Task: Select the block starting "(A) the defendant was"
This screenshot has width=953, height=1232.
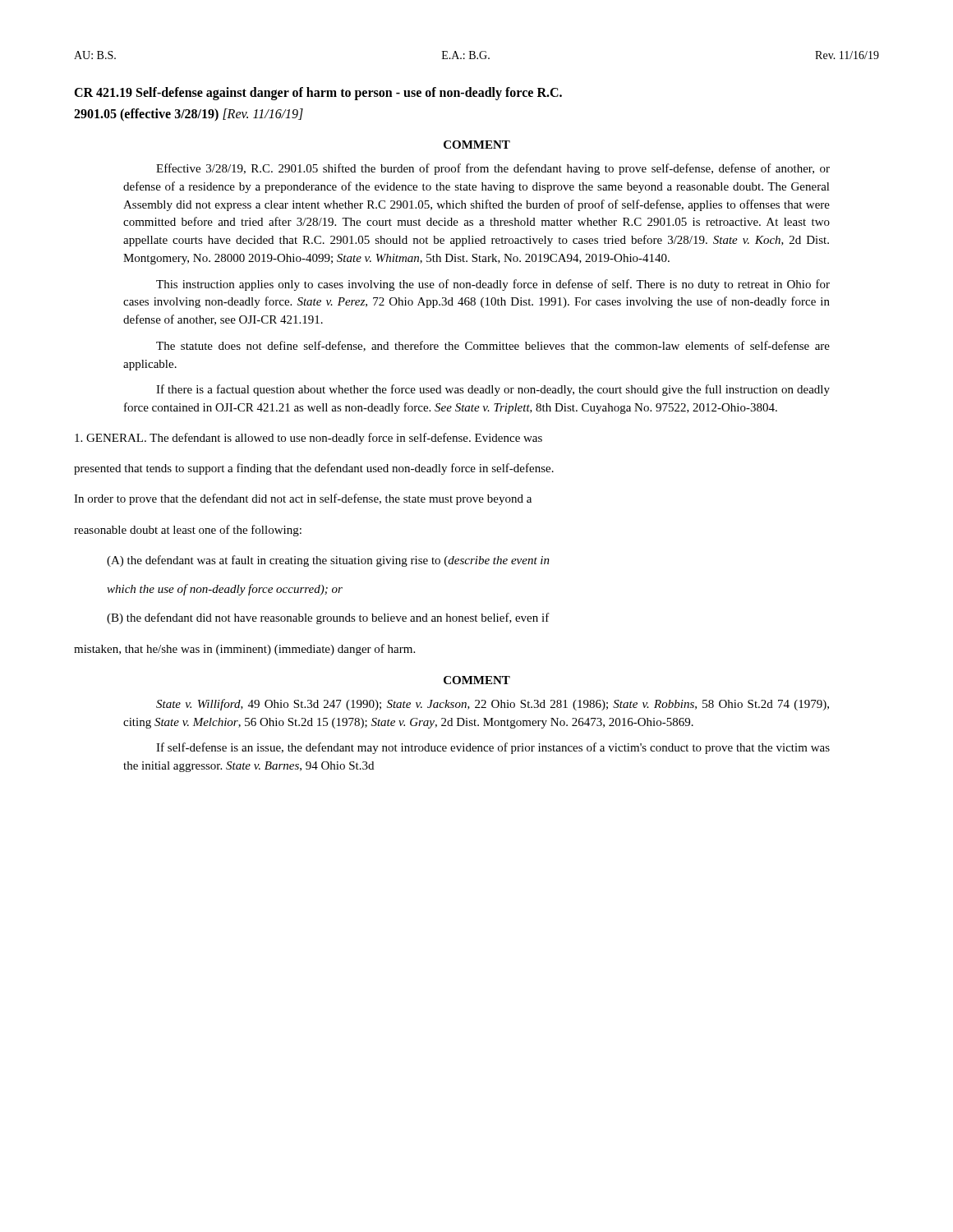Action: click(328, 560)
